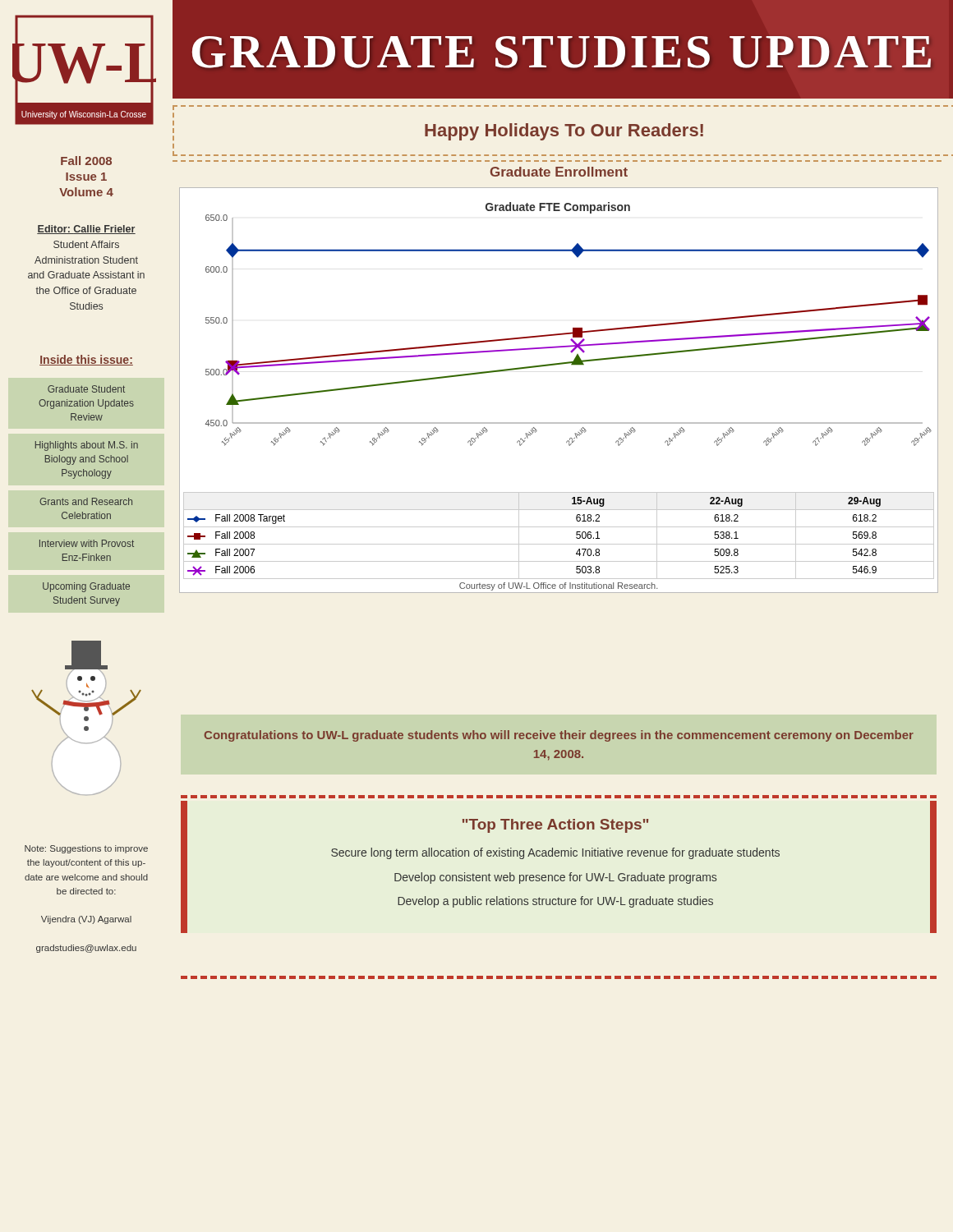Find the block on this page that starts "Develop a public relations structure for UW-L"
Viewport: 953px width, 1232px height.
click(555, 901)
